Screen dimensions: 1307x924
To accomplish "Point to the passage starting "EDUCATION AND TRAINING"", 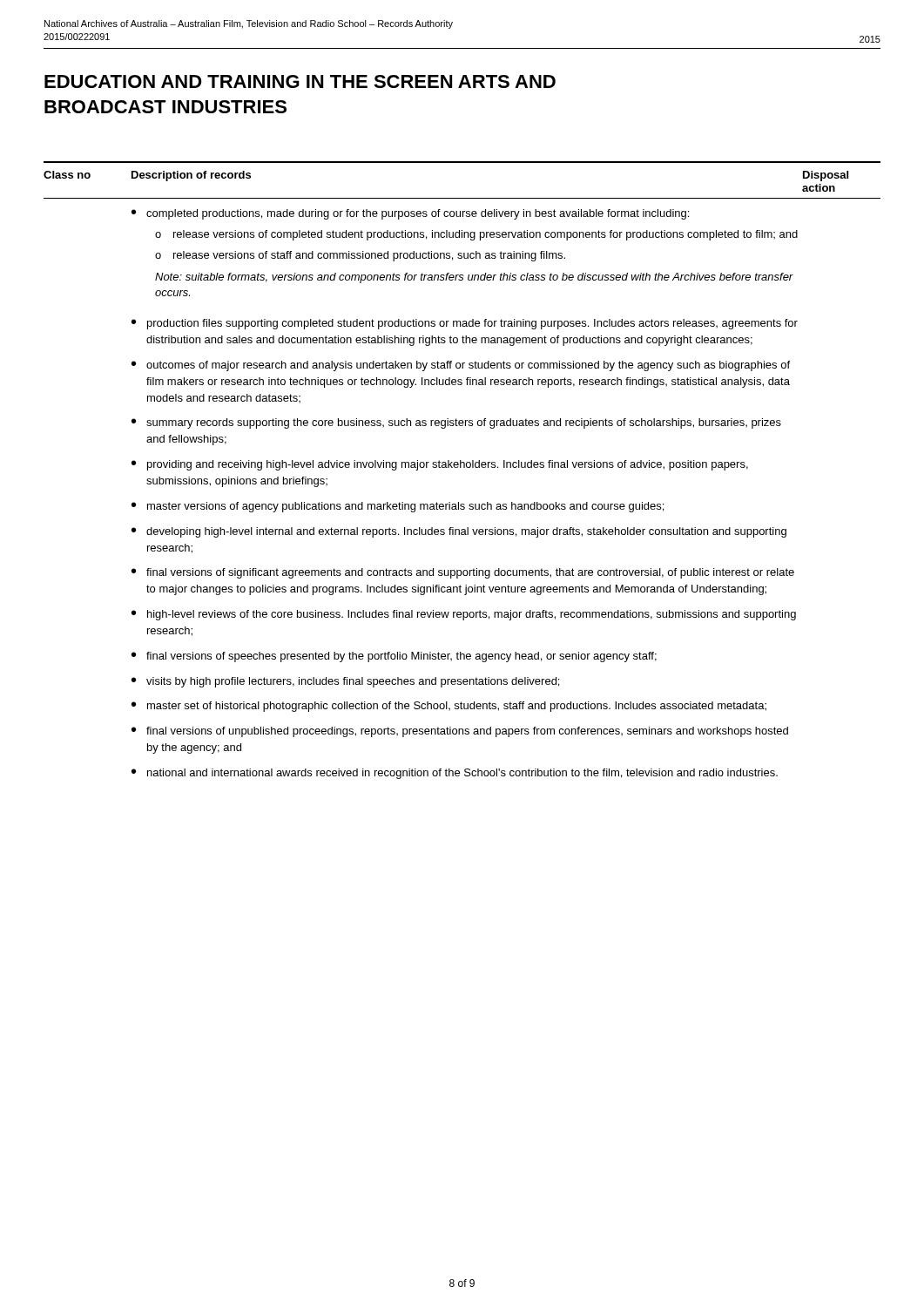I will coord(462,95).
